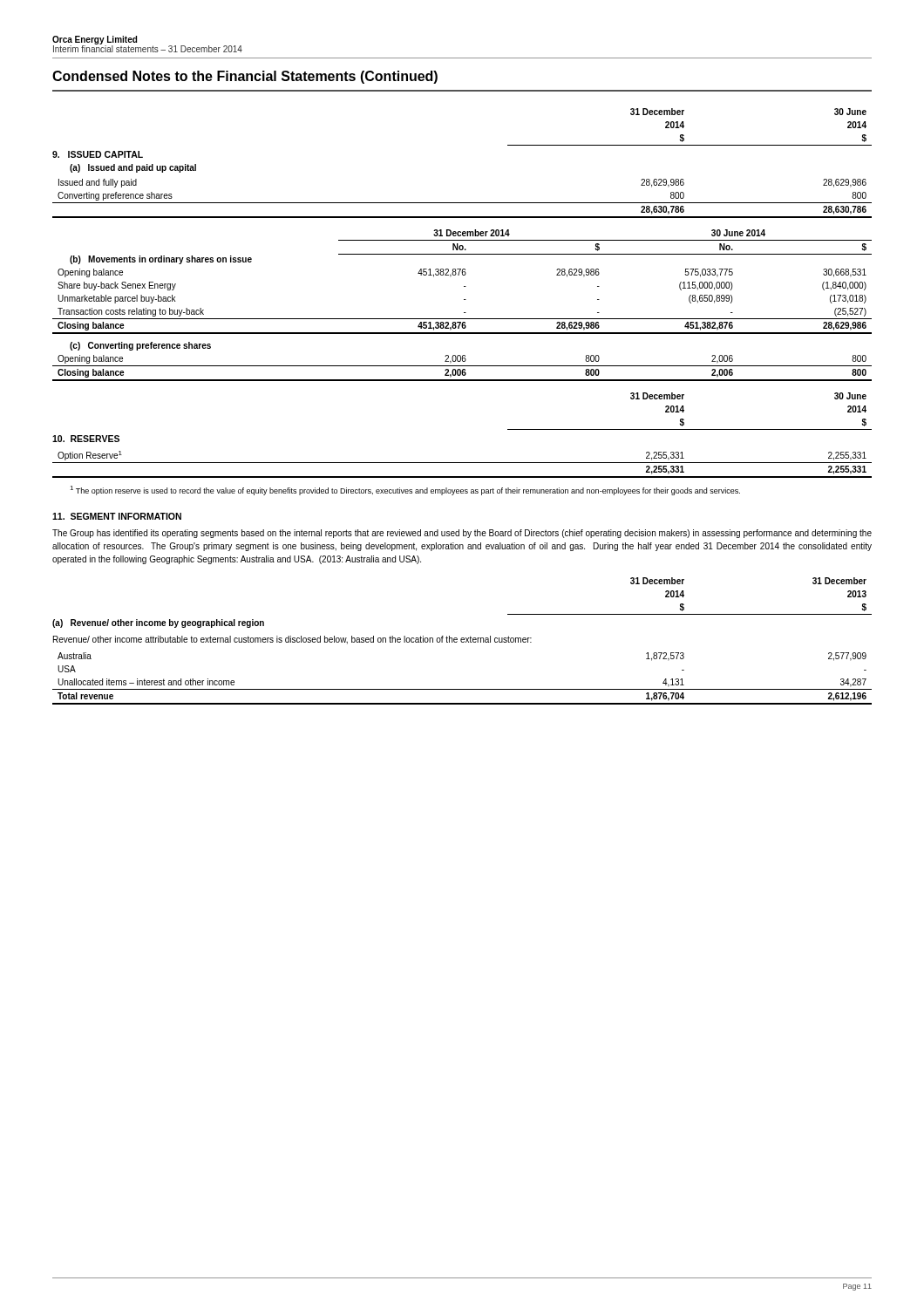
Task: Click on the table containing "Transaction costs relating to buy-back"
Action: tap(462, 300)
